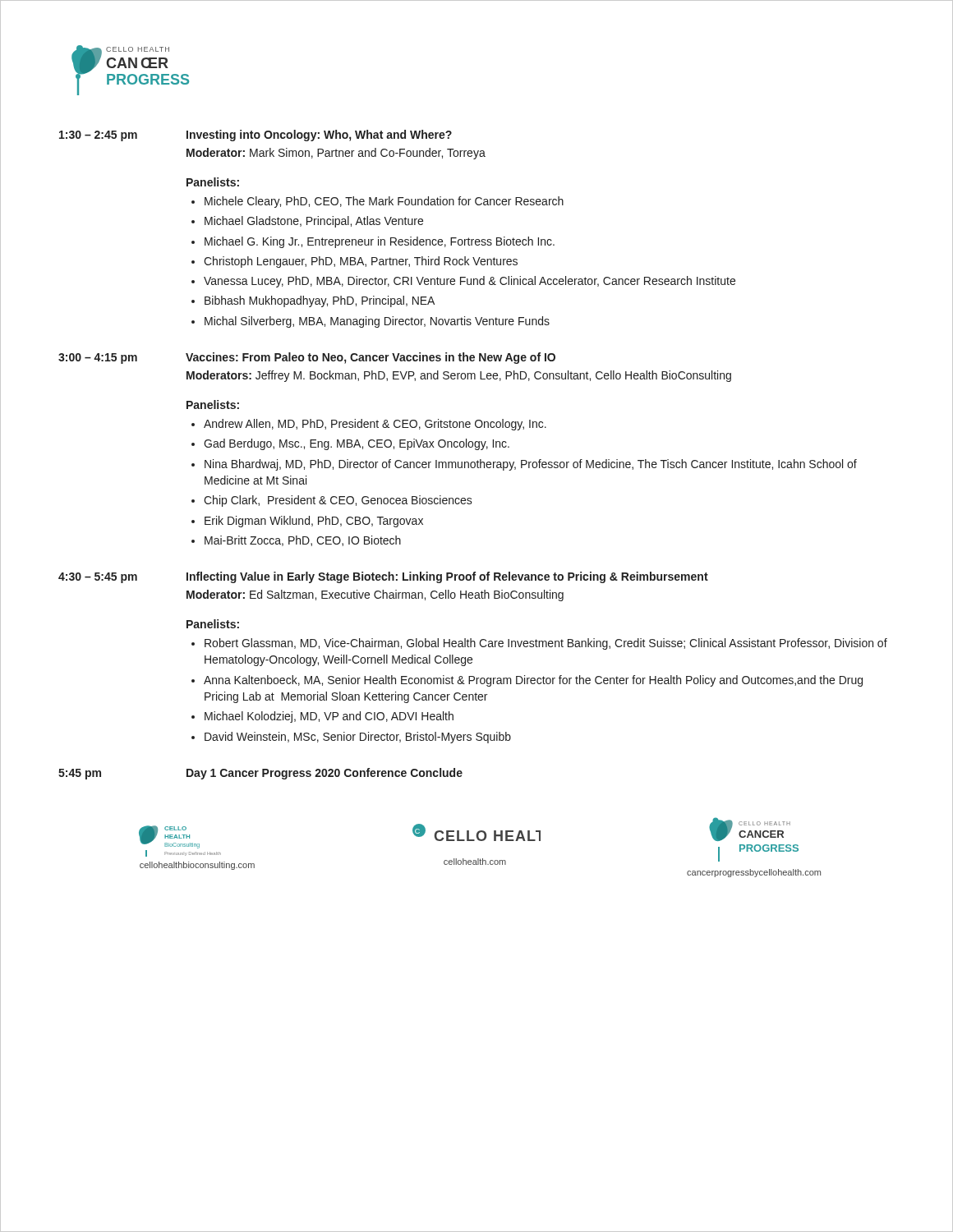953x1232 pixels.
Task: Locate the list item with the text "Anna Kaltenboeck, MA, Senior"
Action: tap(534, 688)
